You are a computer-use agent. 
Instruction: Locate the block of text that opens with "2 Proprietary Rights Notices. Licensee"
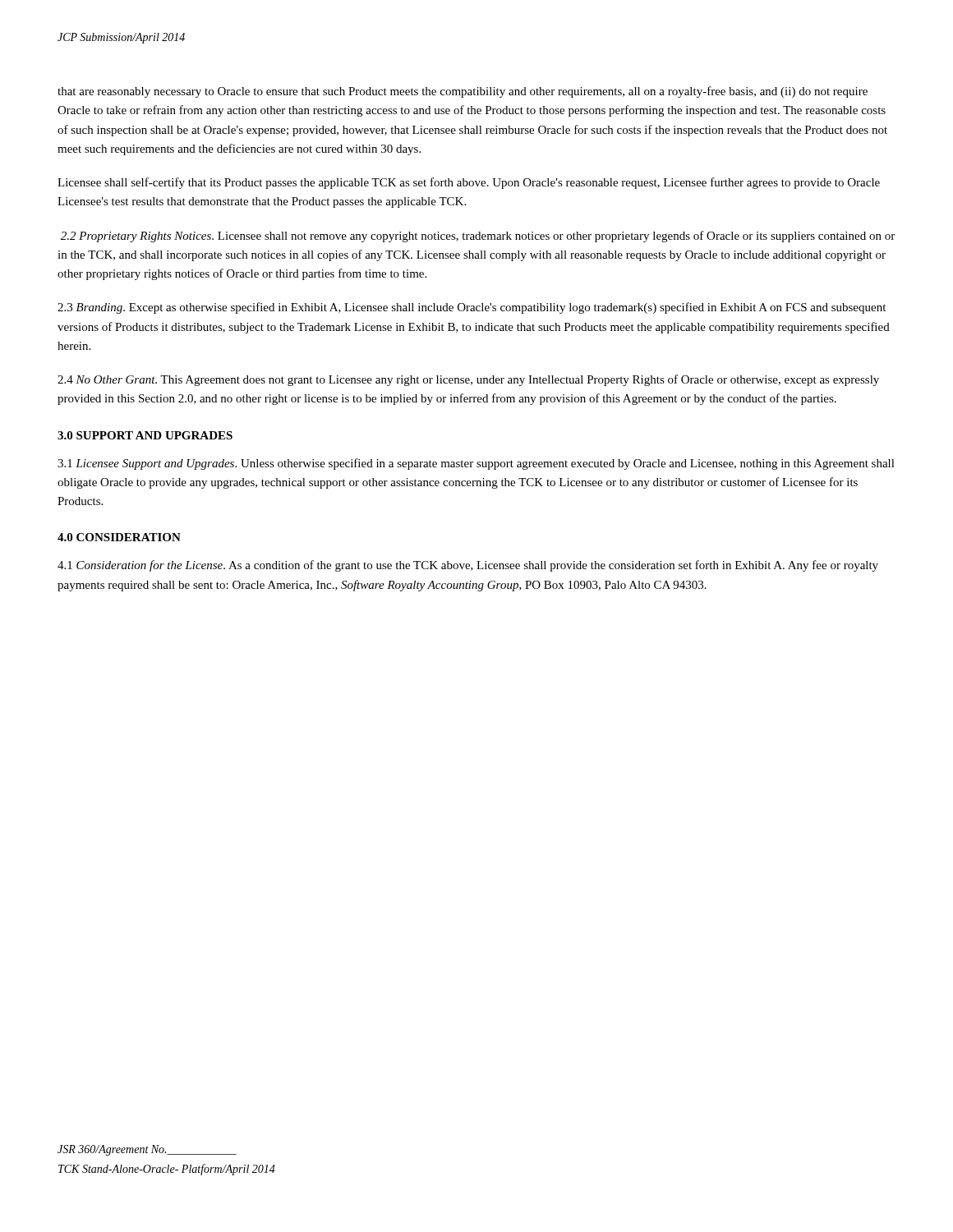point(476,254)
